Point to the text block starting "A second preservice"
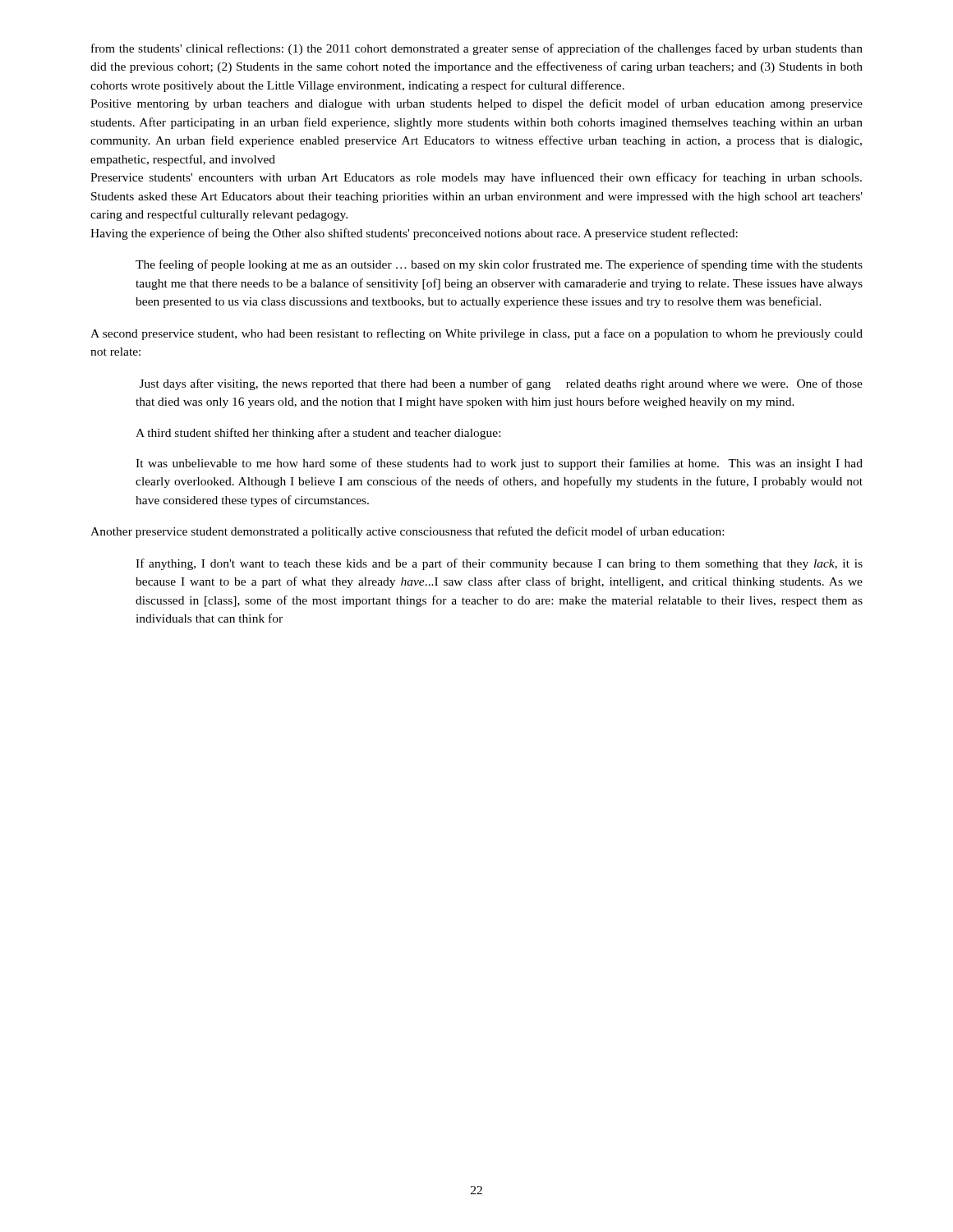 pos(476,342)
